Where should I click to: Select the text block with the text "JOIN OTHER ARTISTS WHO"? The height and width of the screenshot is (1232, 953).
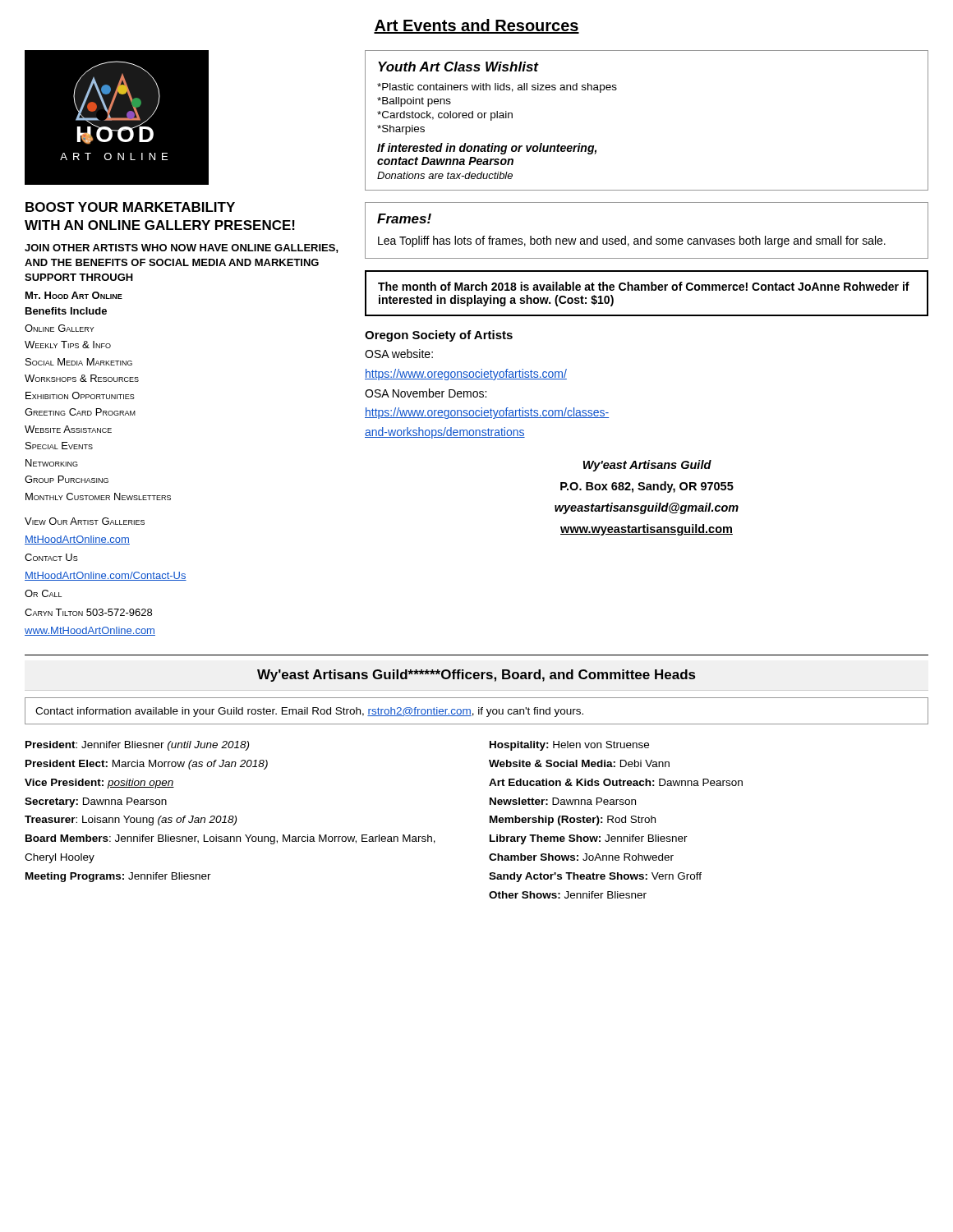click(x=182, y=248)
